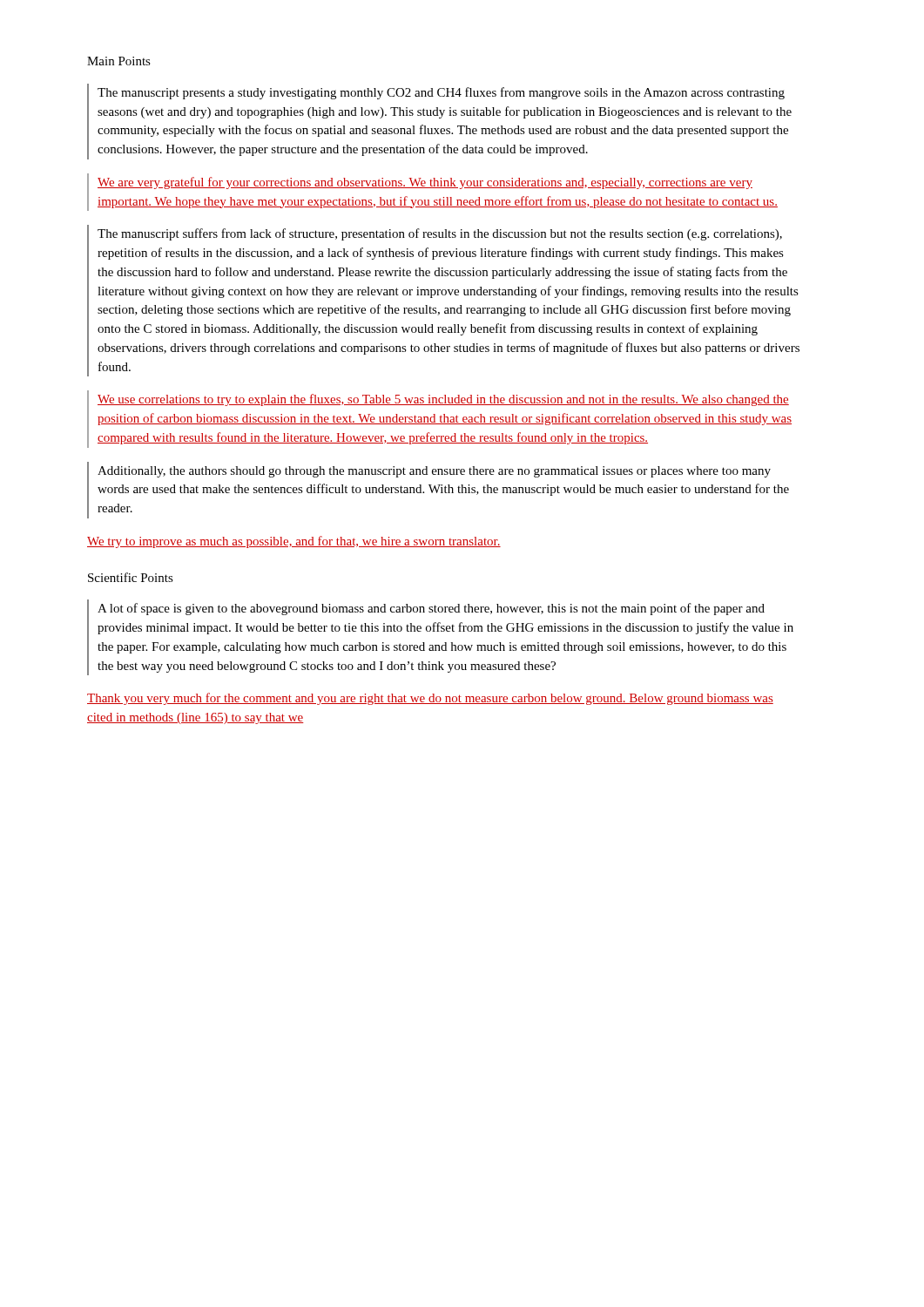Click on the text block that says "We use correlations to try to explain"
The height and width of the screenshot is (1307, 924).
click(x=445, y=418)
